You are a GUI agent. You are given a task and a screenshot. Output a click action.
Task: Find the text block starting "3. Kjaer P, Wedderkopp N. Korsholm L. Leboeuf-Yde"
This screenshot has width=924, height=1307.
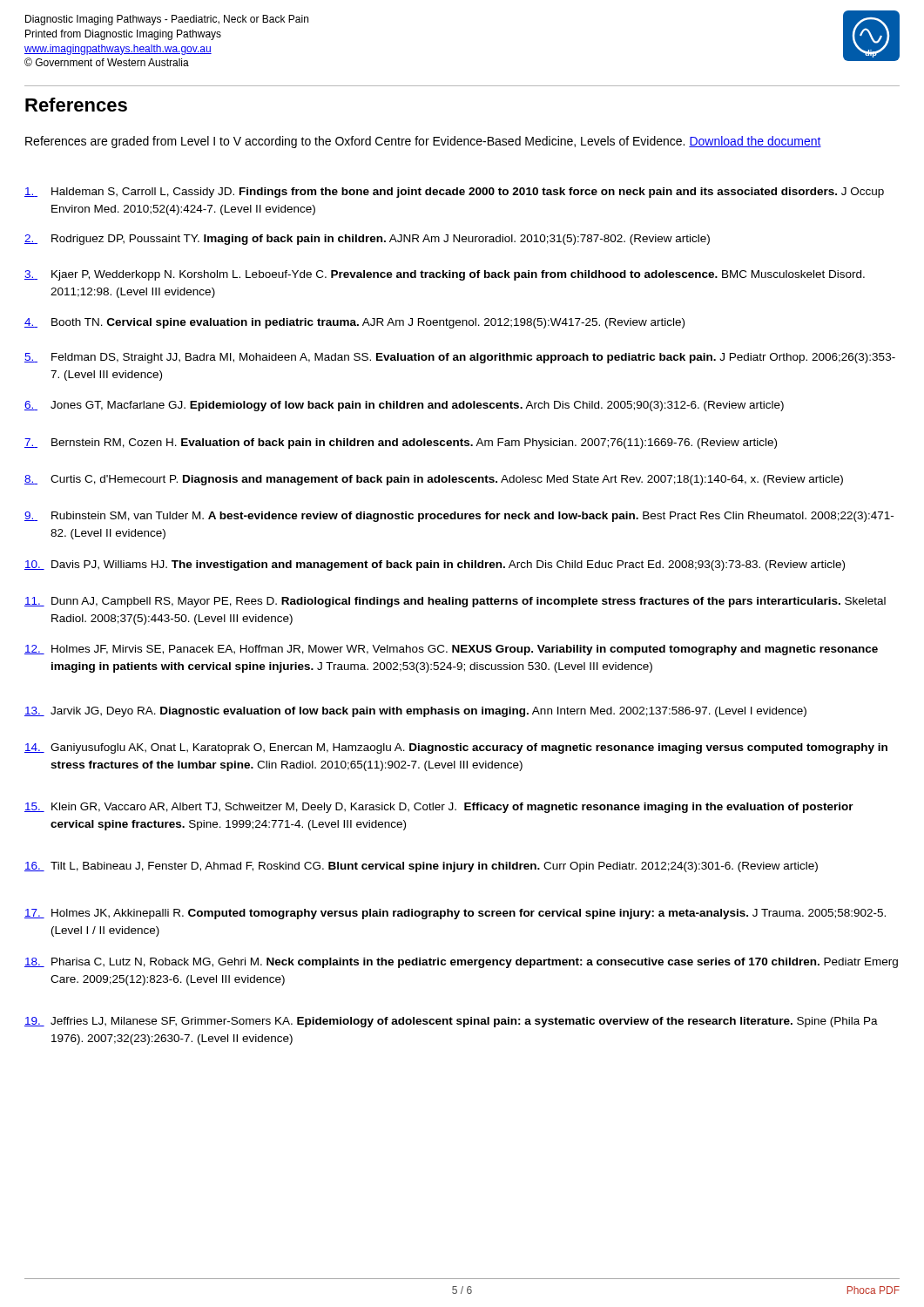coord(462,283)
